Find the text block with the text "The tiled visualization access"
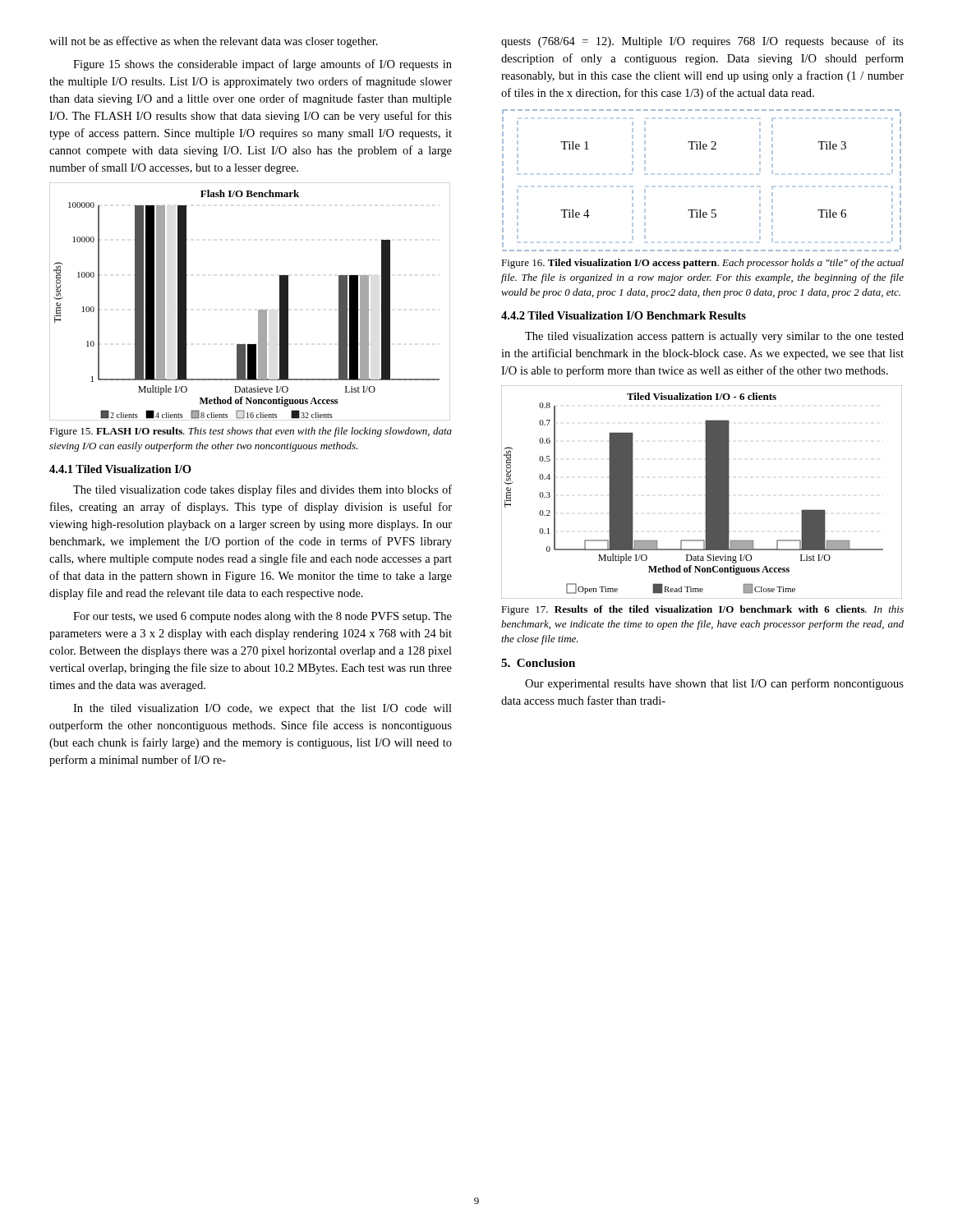The width and height of the screenshot is (953, 1232). (x=702, y=353)
